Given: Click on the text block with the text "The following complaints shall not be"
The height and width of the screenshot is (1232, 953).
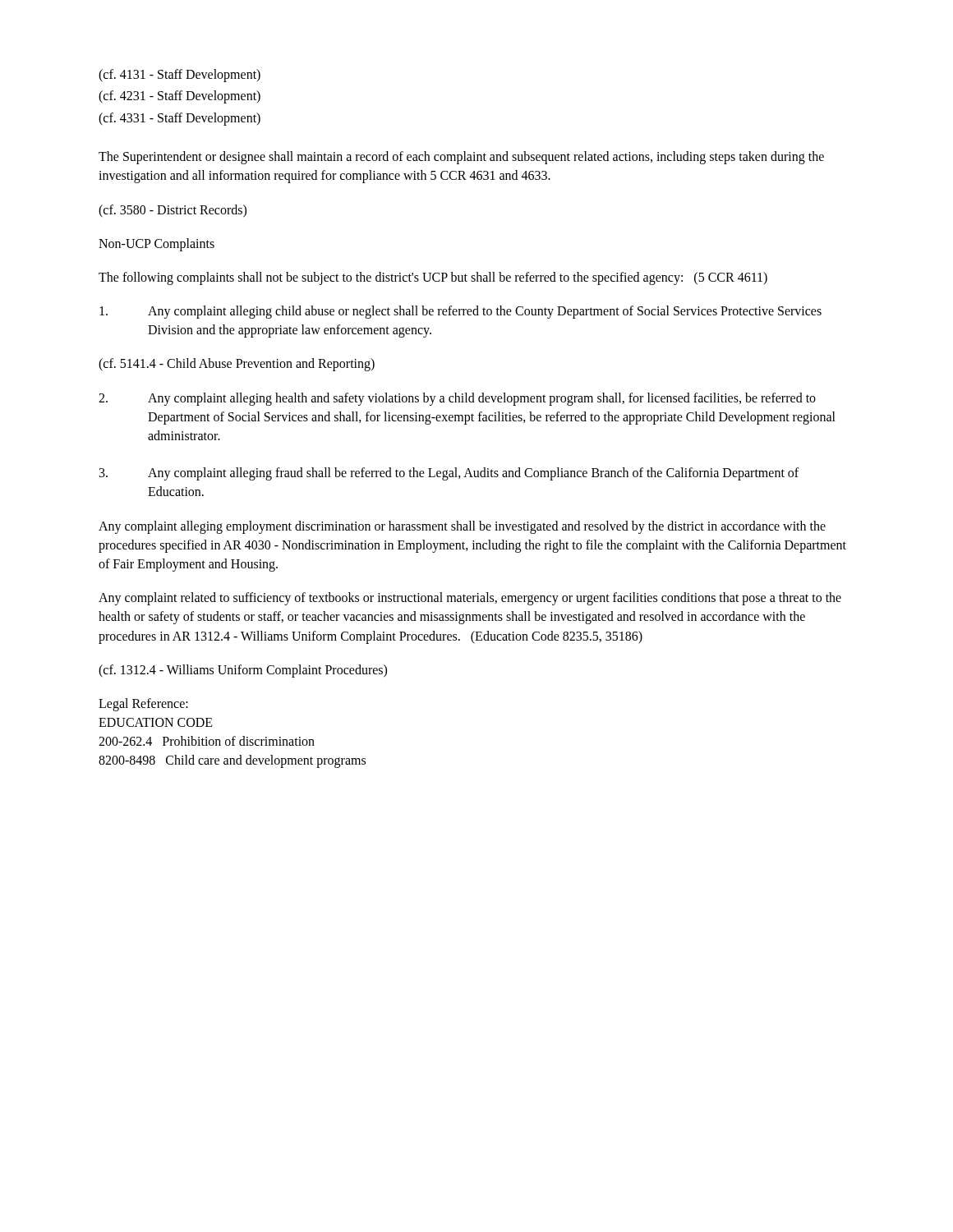Looking at the screenshot, I should 476,277.
